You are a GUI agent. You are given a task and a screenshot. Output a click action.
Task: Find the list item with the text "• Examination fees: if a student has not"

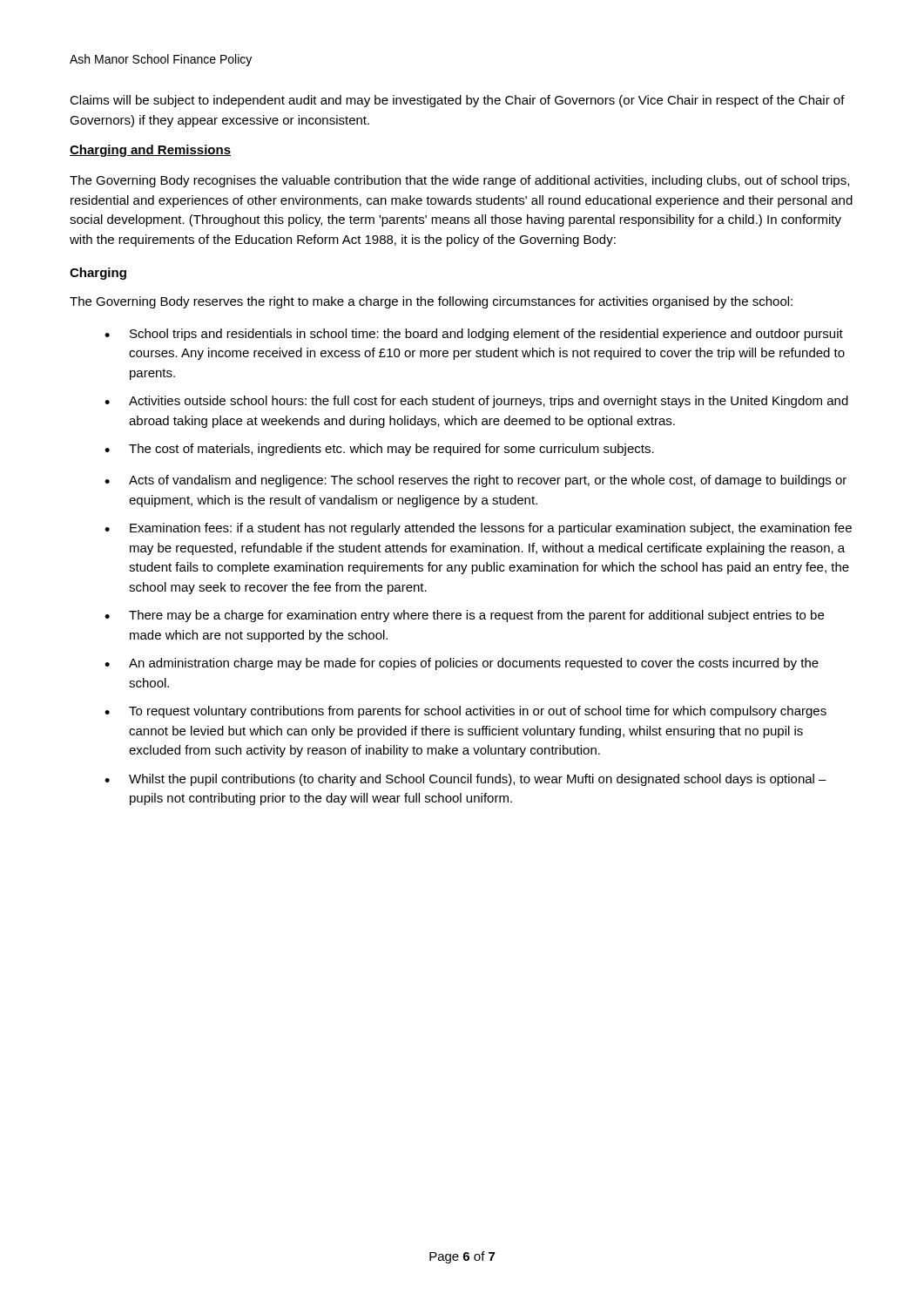coord(479,558)
